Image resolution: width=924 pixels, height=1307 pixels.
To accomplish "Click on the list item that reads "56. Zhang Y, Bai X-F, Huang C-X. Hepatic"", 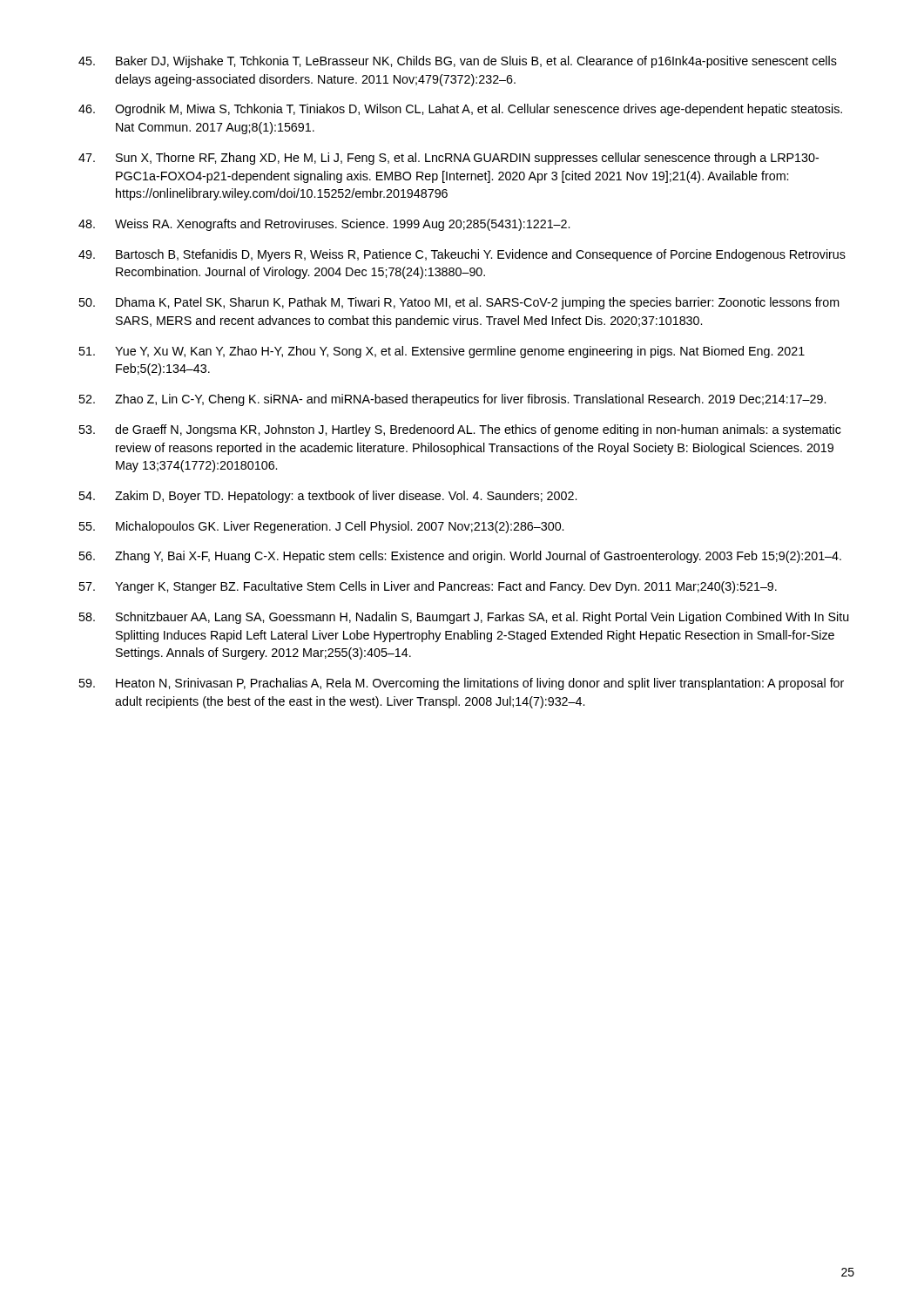I will coord(466,557).
